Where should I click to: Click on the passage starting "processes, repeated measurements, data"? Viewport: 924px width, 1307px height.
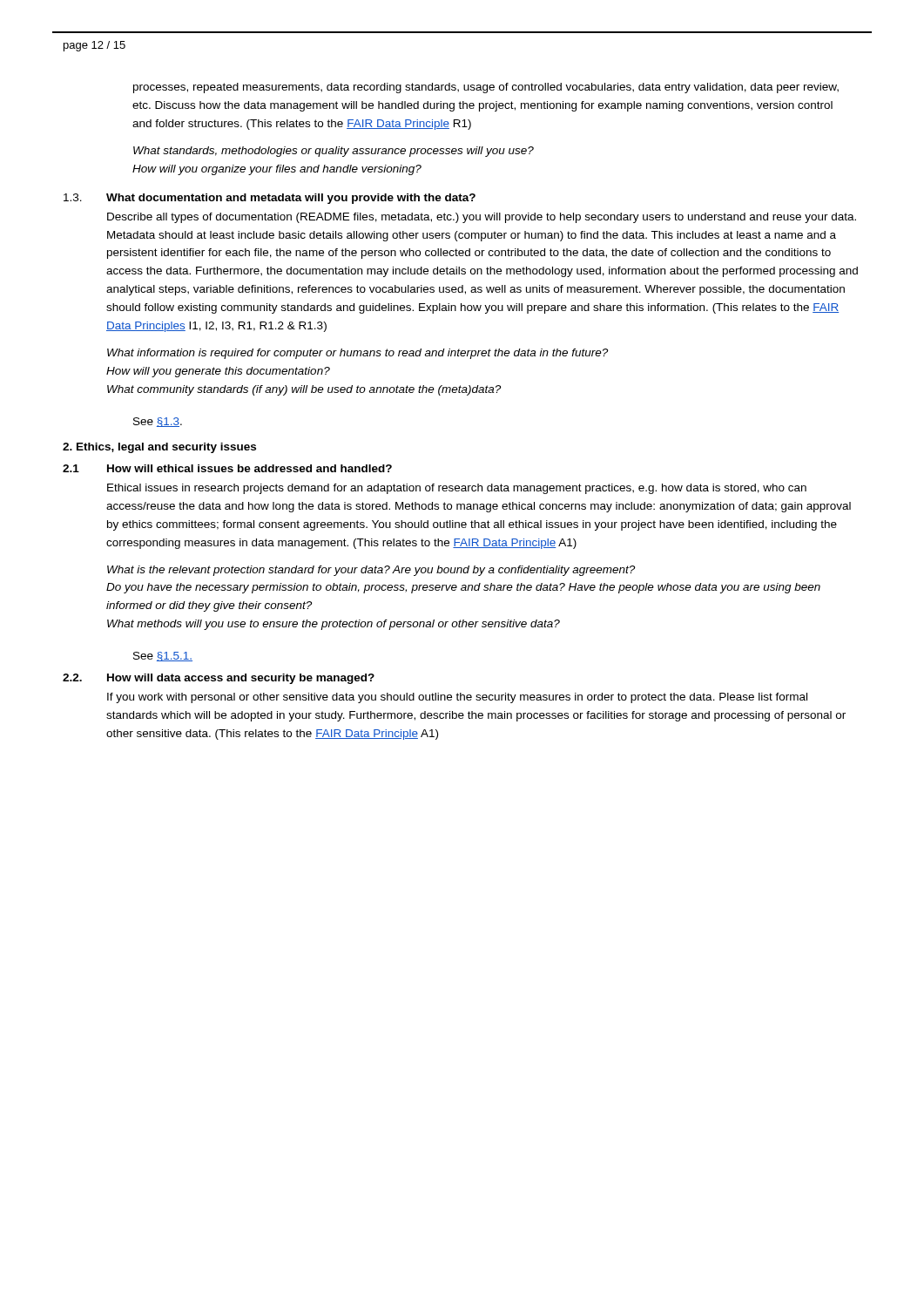coord(486,105)
